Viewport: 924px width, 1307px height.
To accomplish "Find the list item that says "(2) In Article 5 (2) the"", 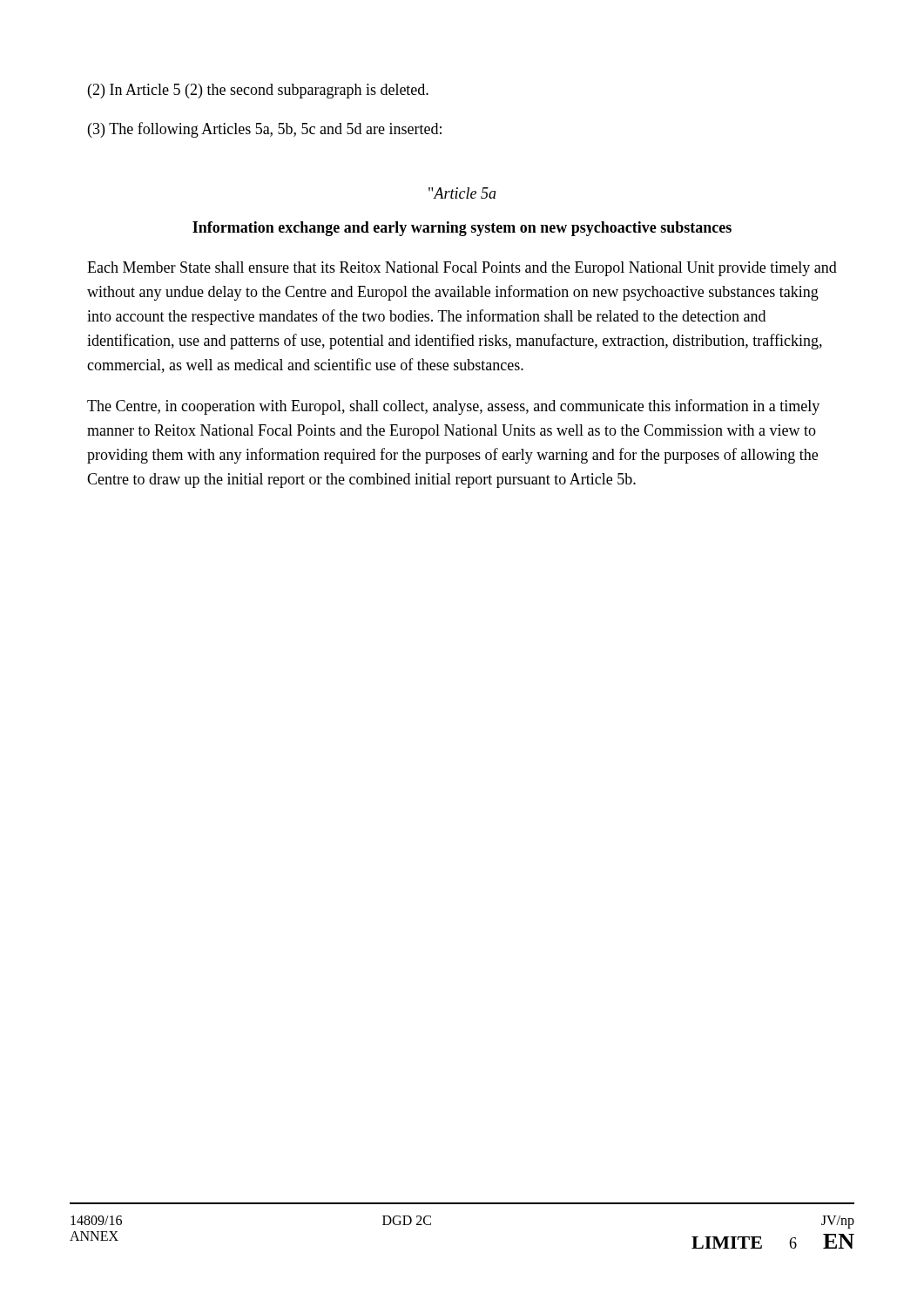I will 258,90.
